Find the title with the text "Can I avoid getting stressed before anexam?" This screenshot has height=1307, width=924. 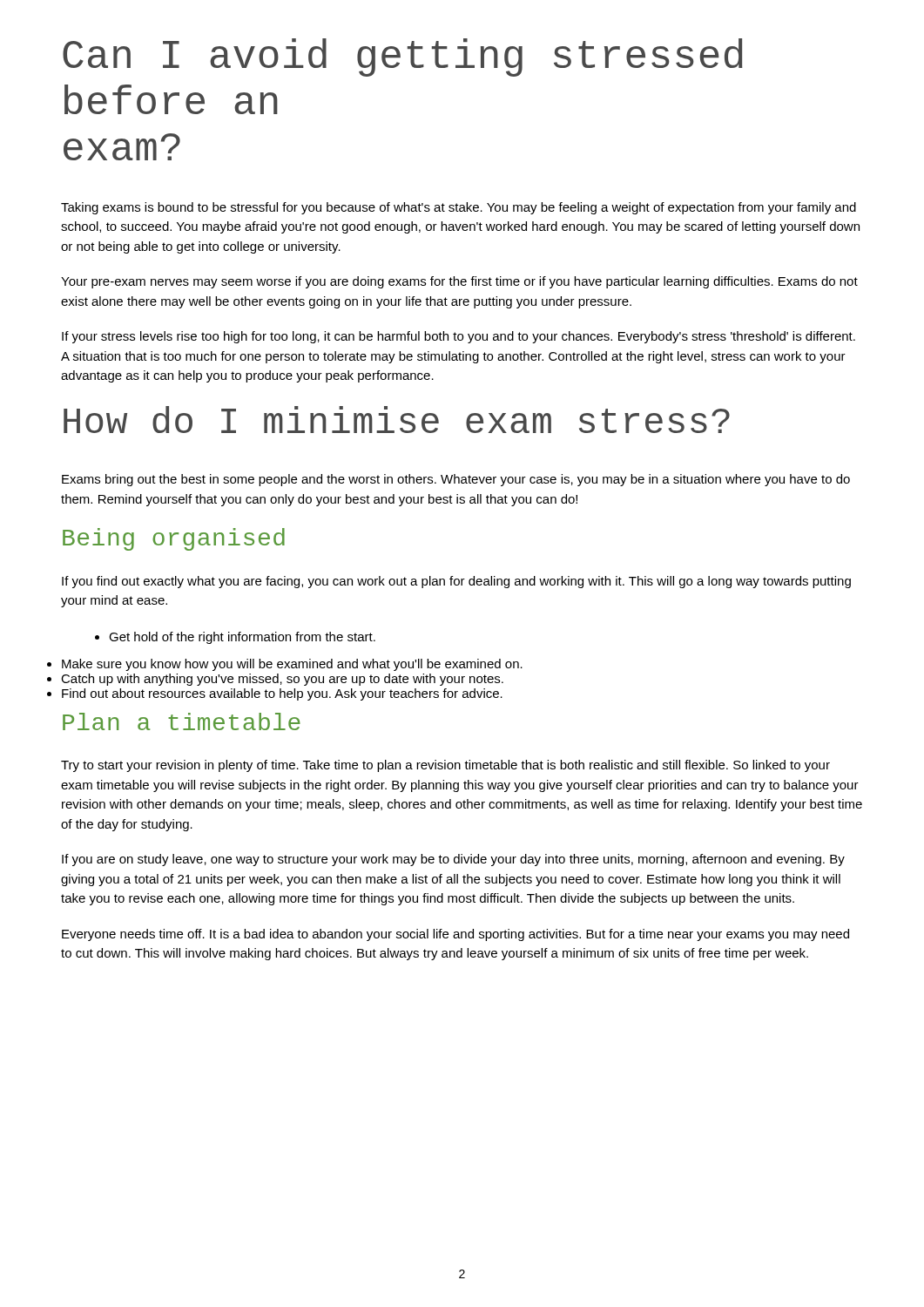pos(403,58)
